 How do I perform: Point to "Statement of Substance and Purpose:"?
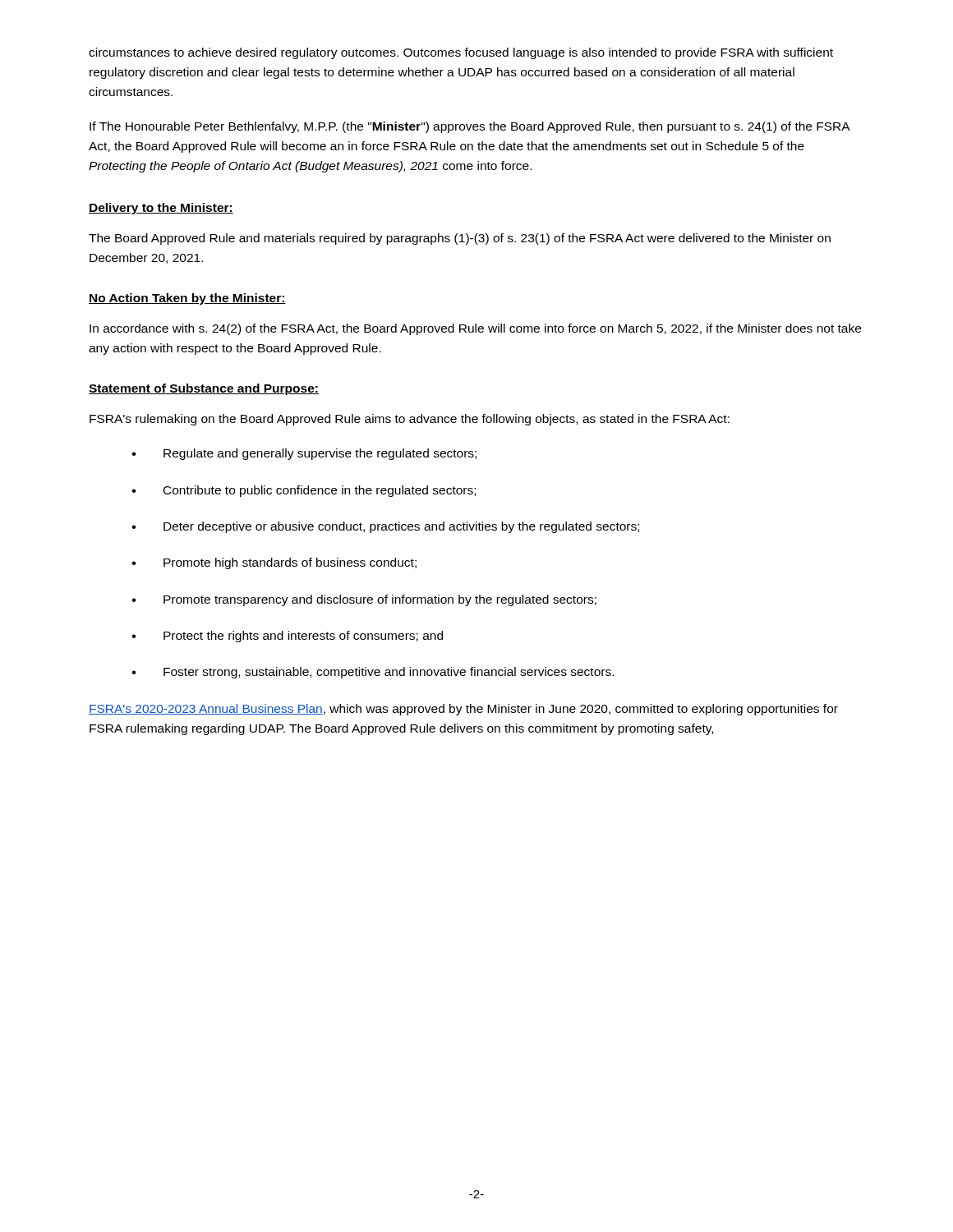(x=204, y=388)
